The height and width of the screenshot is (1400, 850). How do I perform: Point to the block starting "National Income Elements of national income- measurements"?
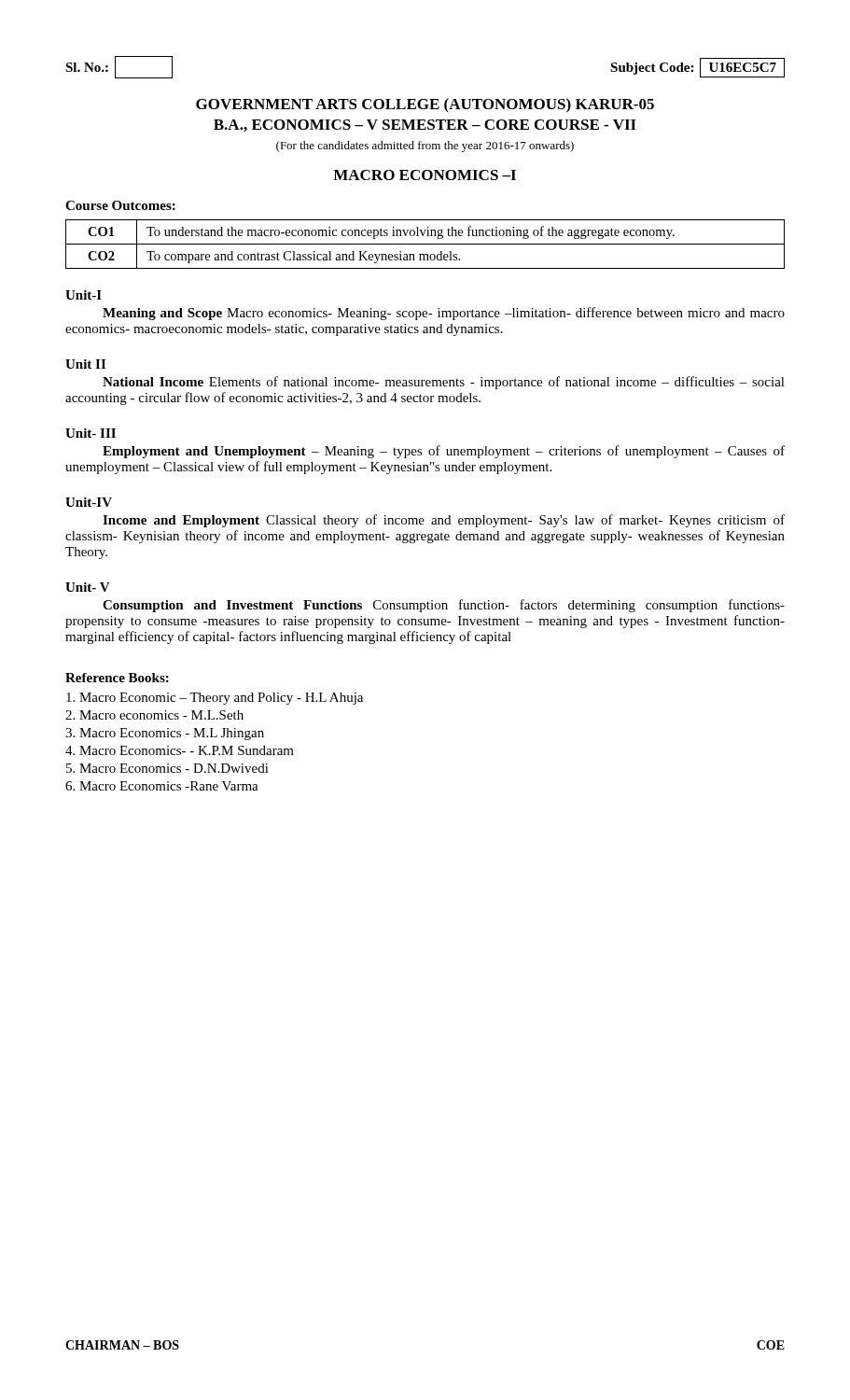tap(425, 390)
